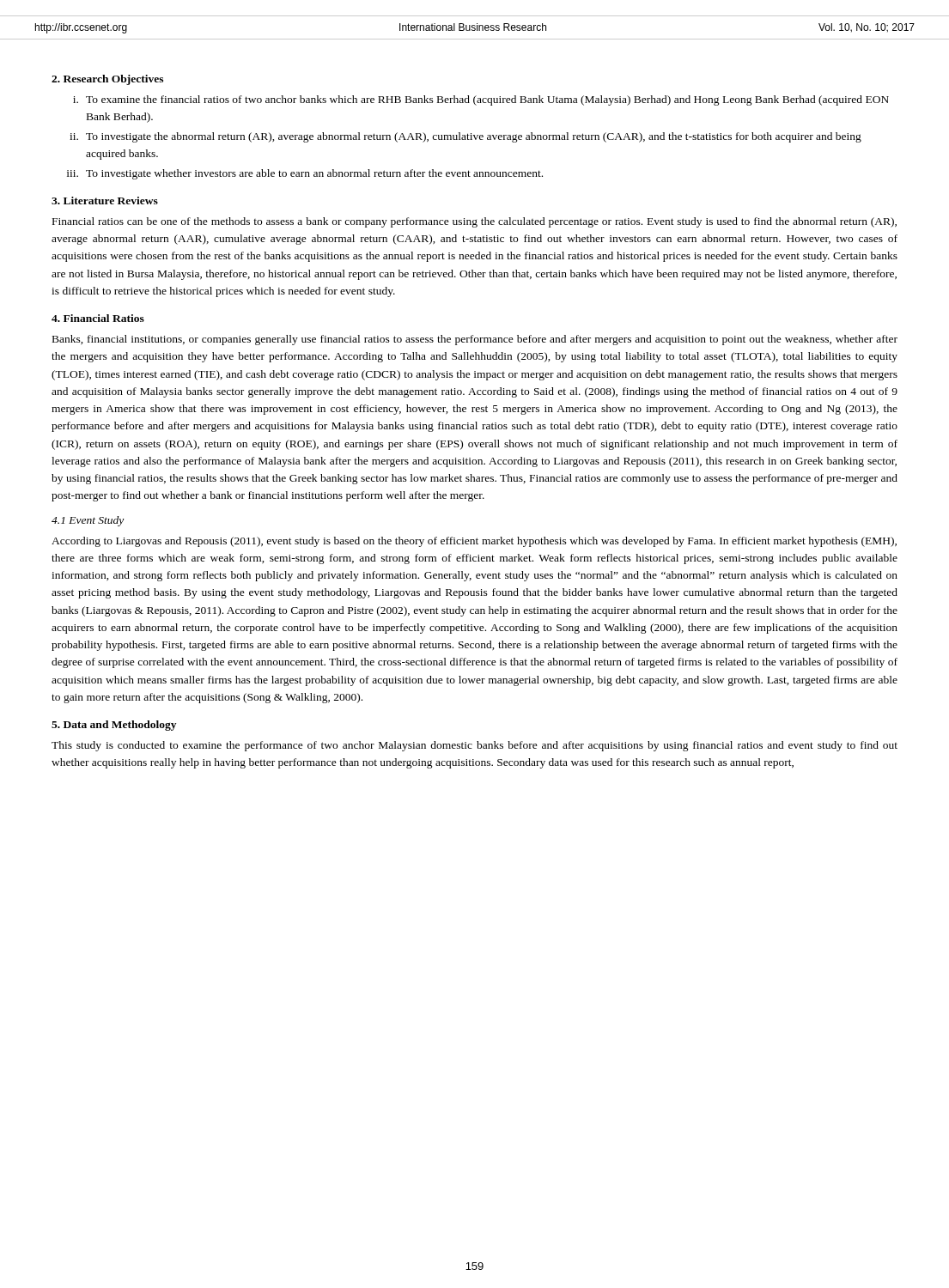Where is the passage that starts "This study is conducted"?
Viewport: 949px width, 1288px height.
point(474,754)
